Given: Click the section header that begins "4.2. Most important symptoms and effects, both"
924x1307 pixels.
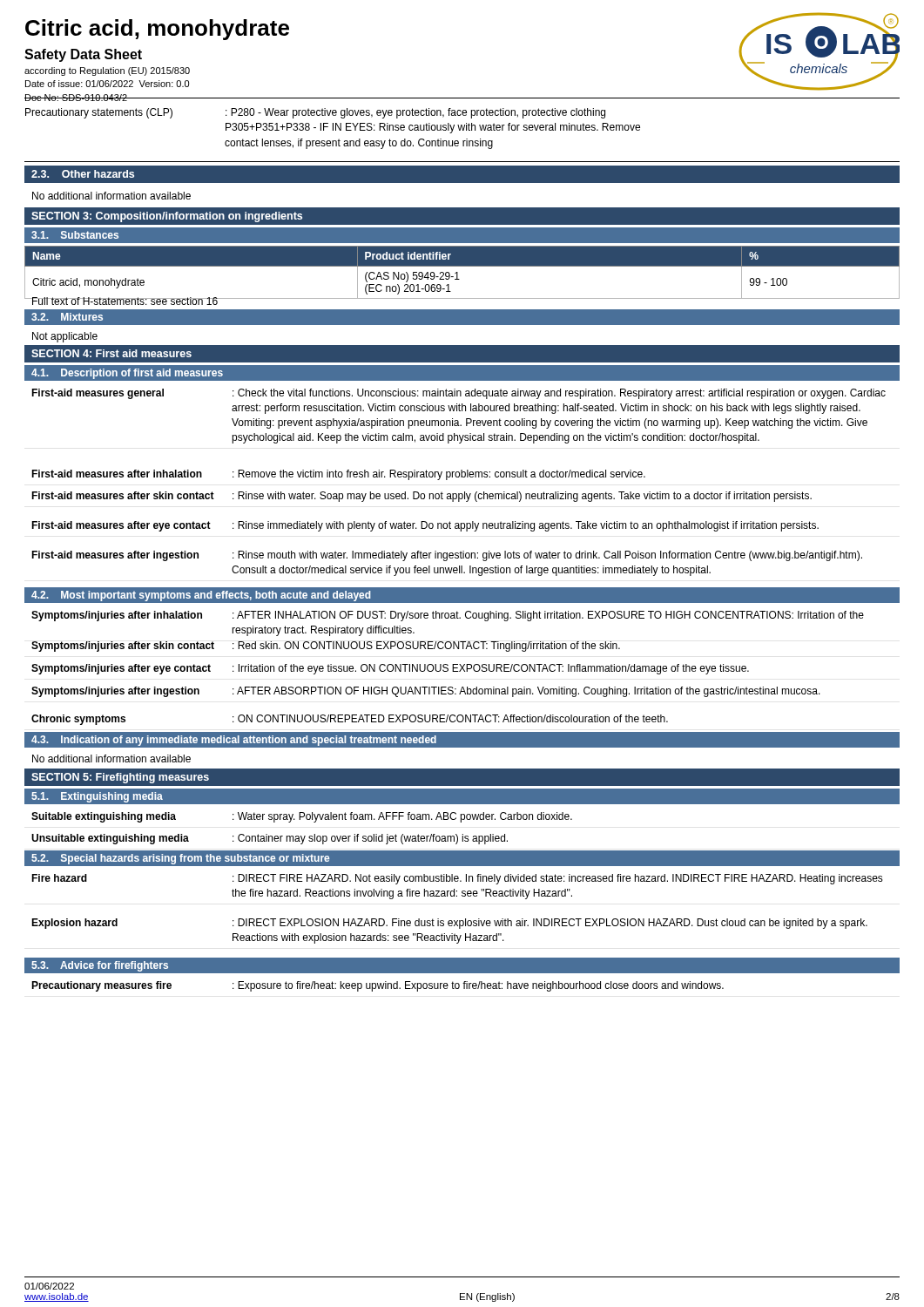Looking at the screenshot, I should click(x=462, y=595).
